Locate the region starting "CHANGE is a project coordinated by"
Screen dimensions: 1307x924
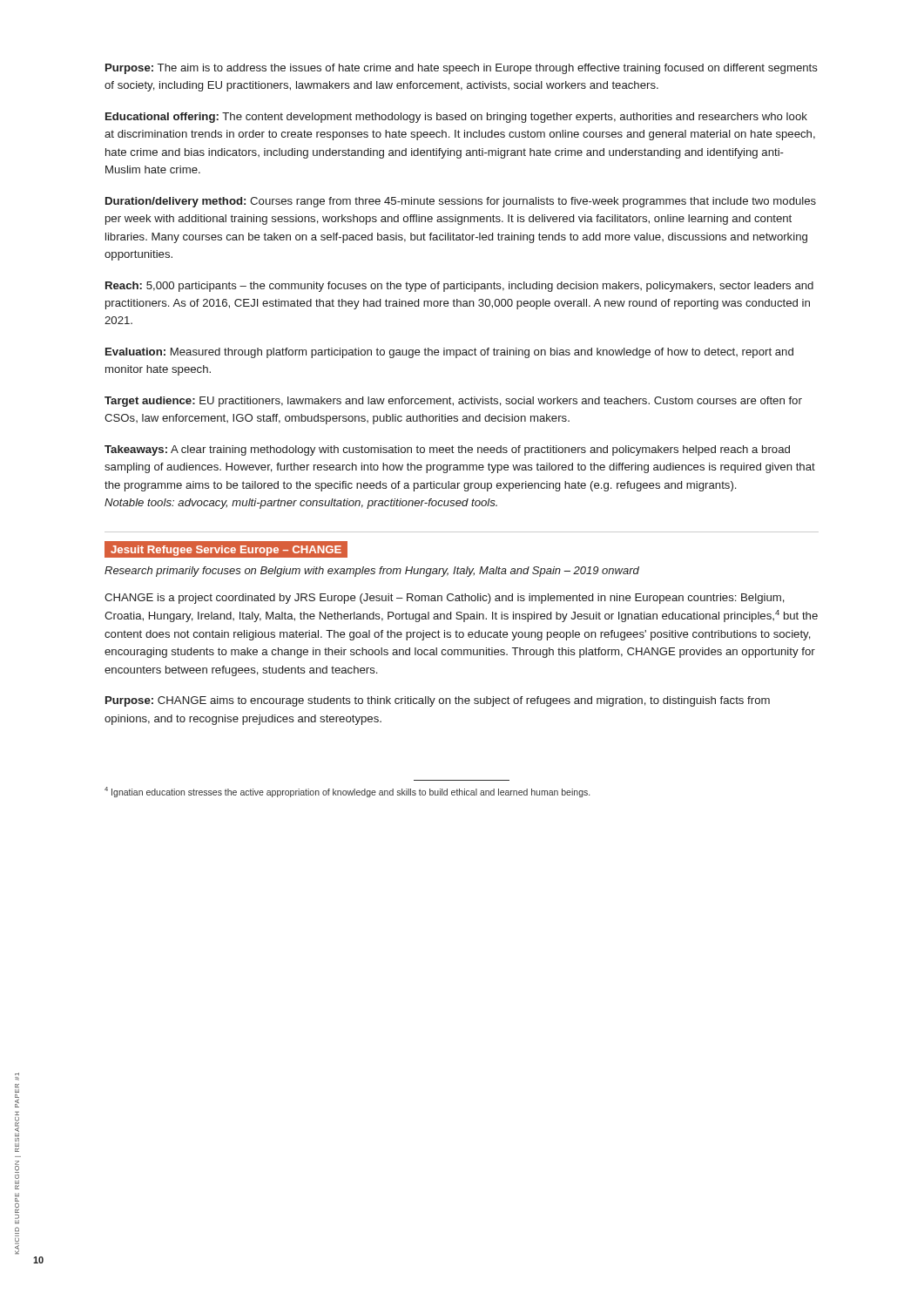(461, 633)
